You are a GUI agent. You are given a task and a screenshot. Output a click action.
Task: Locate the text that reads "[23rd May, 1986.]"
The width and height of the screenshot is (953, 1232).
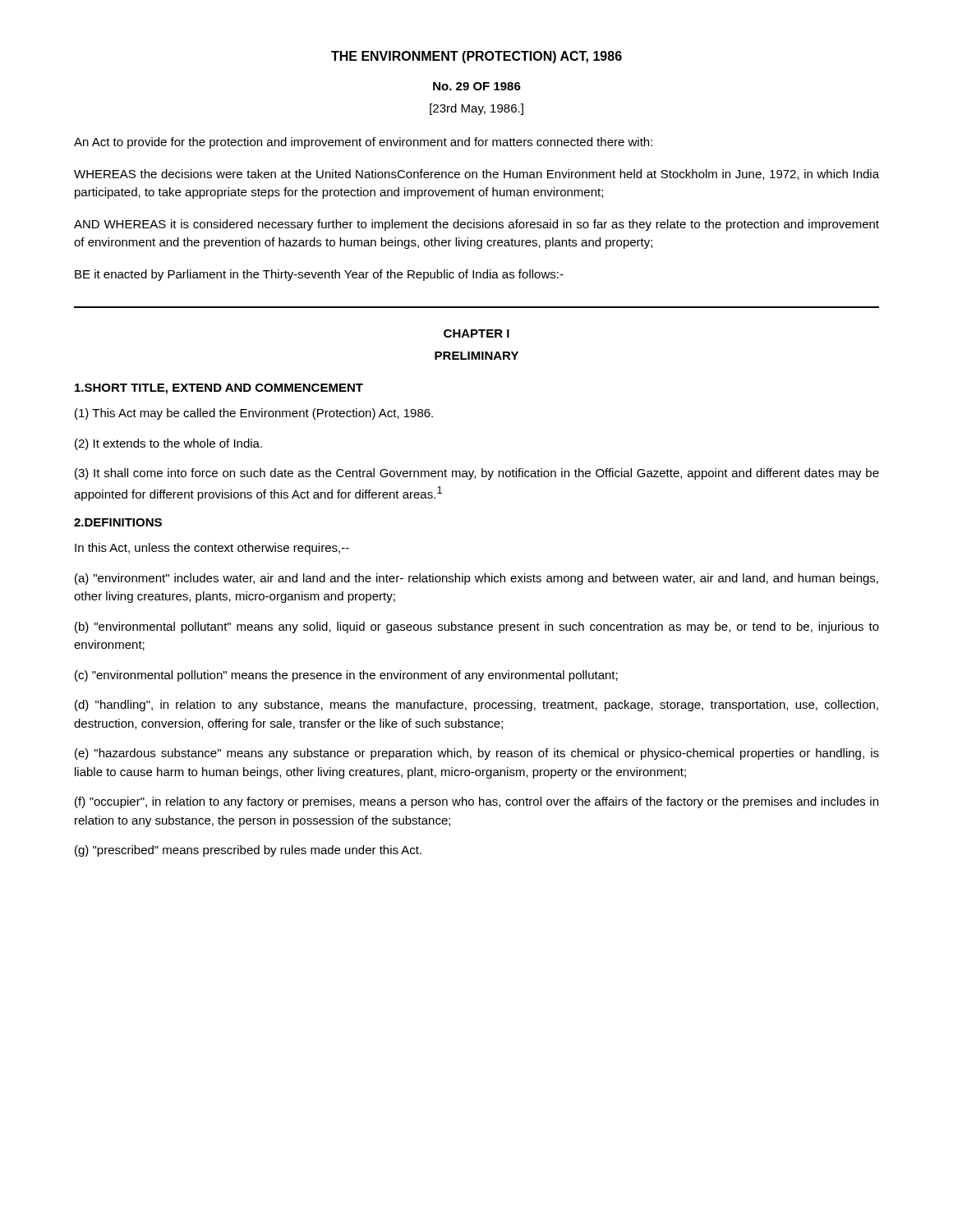476,108
